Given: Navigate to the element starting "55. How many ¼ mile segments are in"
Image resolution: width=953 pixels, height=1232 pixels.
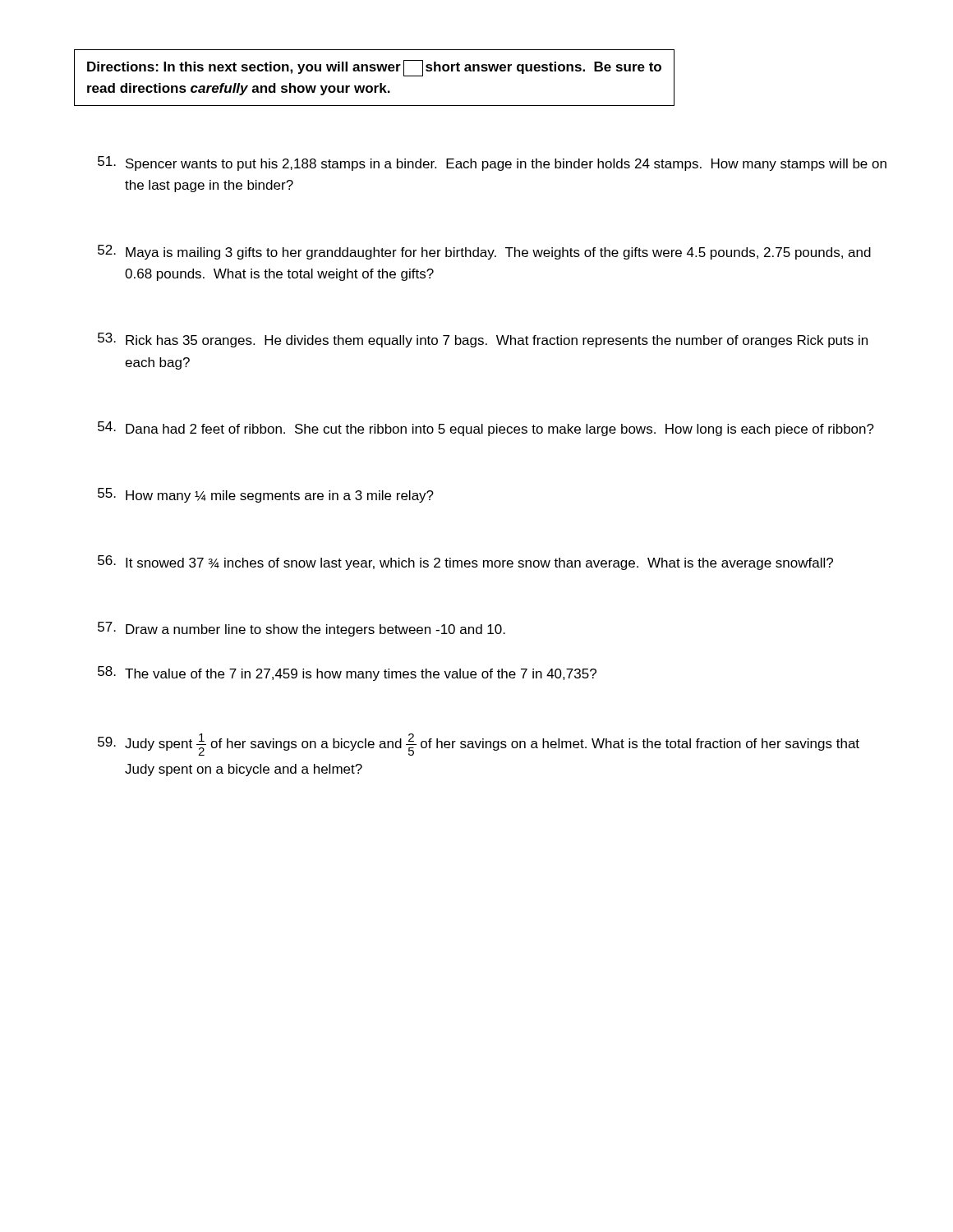Looking at the screenshot, I should [266, 495].
